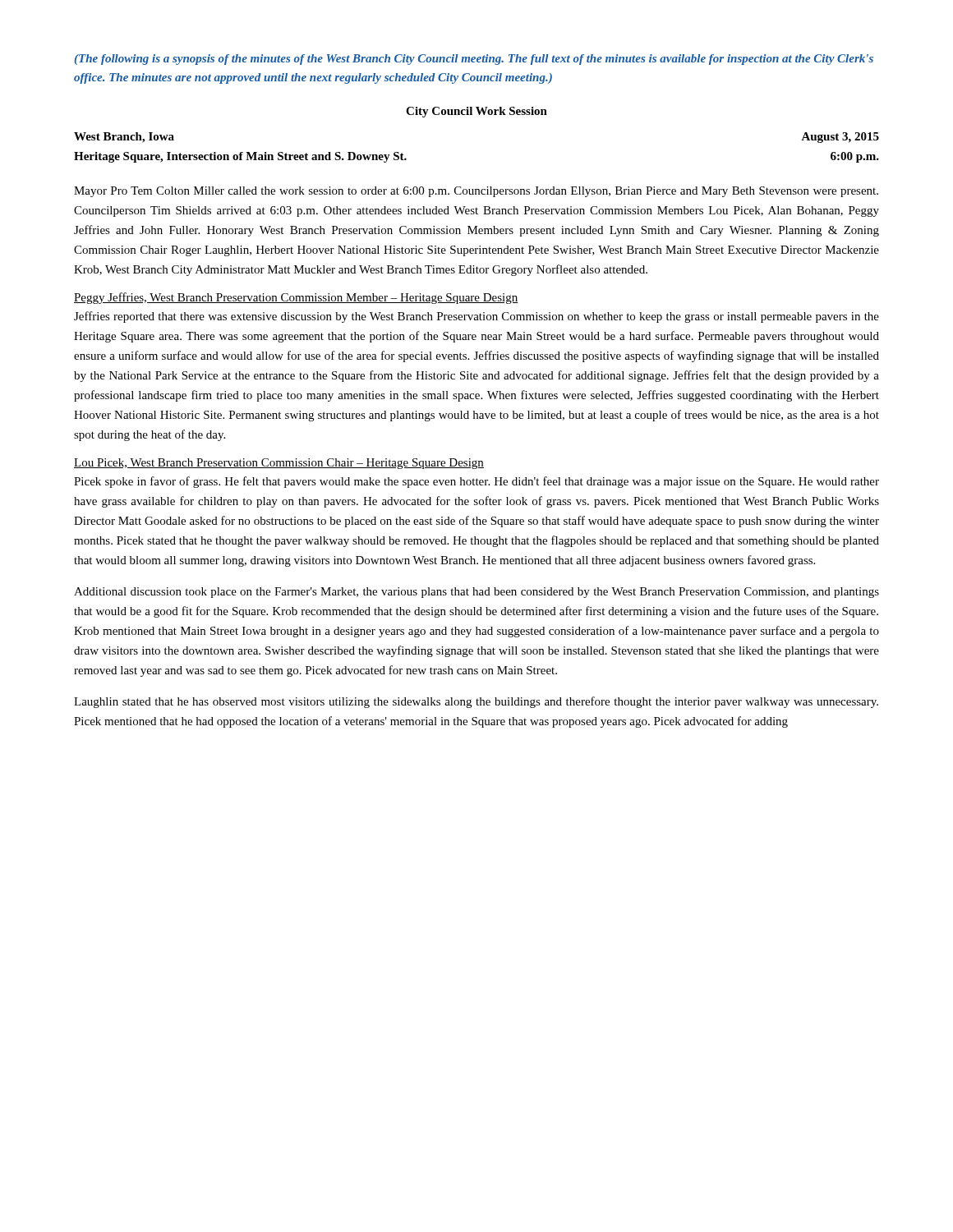Screen dimensions: 1232x953
Task: Point to the block beginning "Picek spoke in favor of grass."
Action: click(x=476, y=521)
